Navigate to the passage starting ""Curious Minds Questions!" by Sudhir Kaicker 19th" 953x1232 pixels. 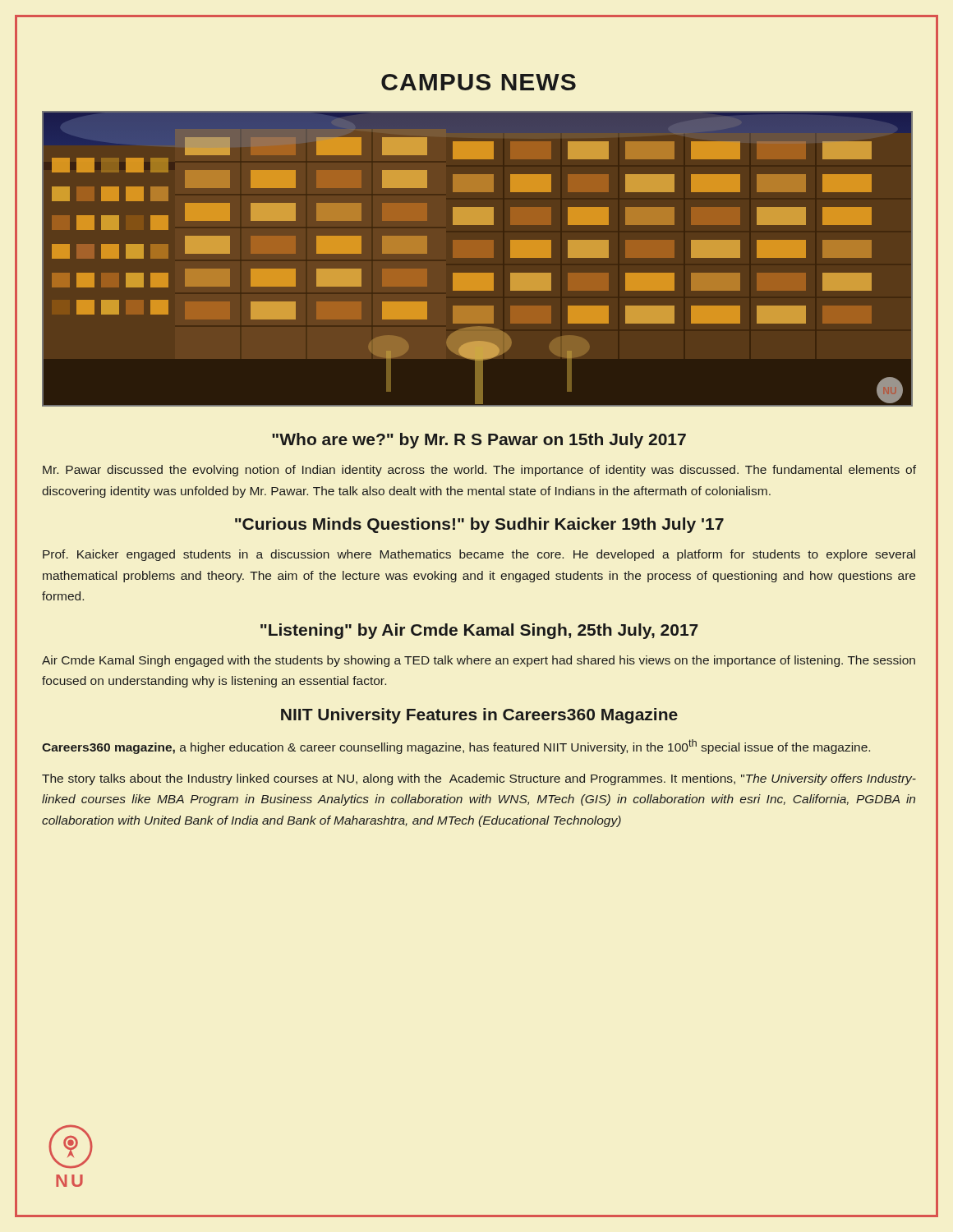(479, 524)
